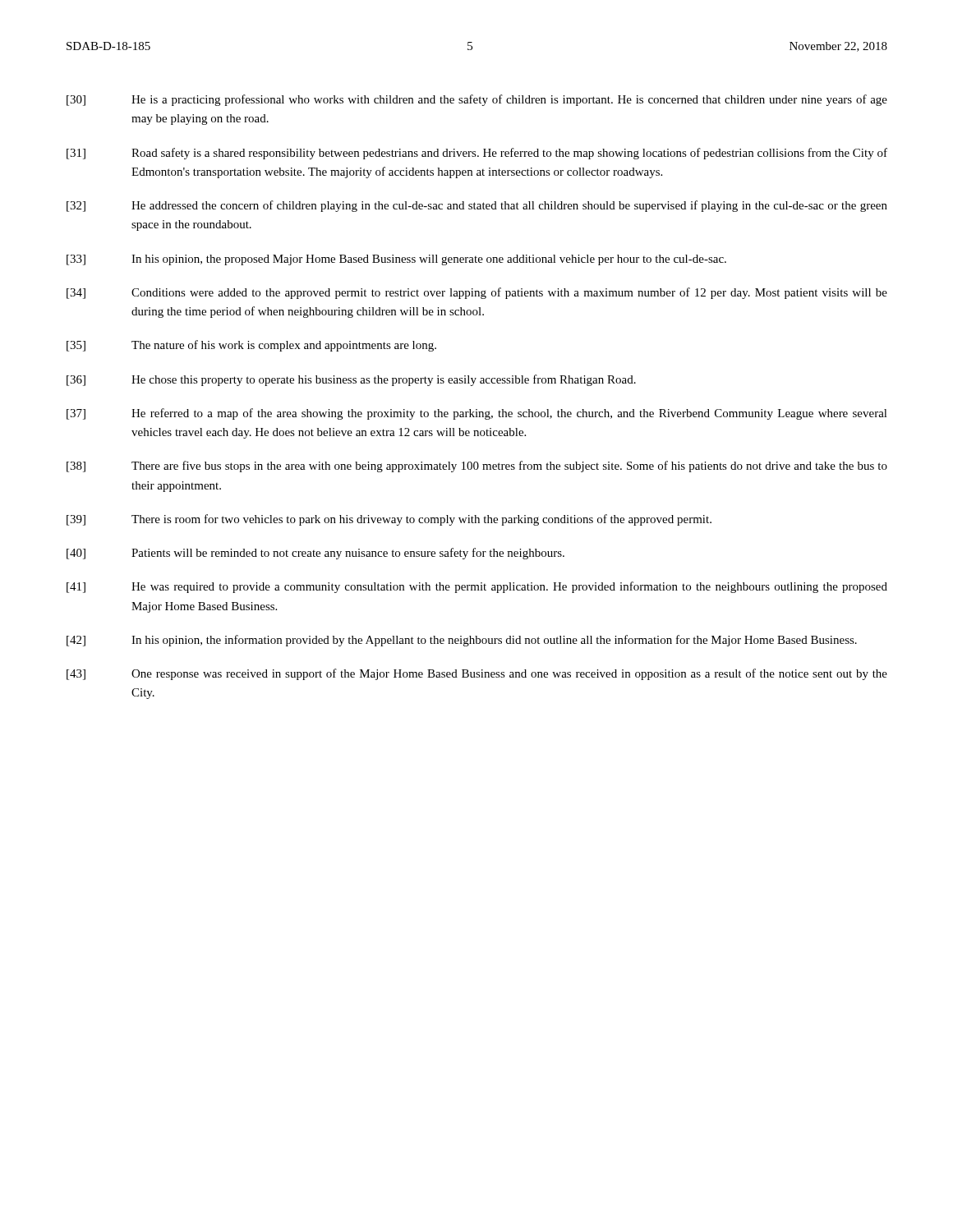Point to the text block starting "[36] He chose this property to"
Image resolution: width=953 pixels, height=1232 pixels.
[x=476, y=380]
